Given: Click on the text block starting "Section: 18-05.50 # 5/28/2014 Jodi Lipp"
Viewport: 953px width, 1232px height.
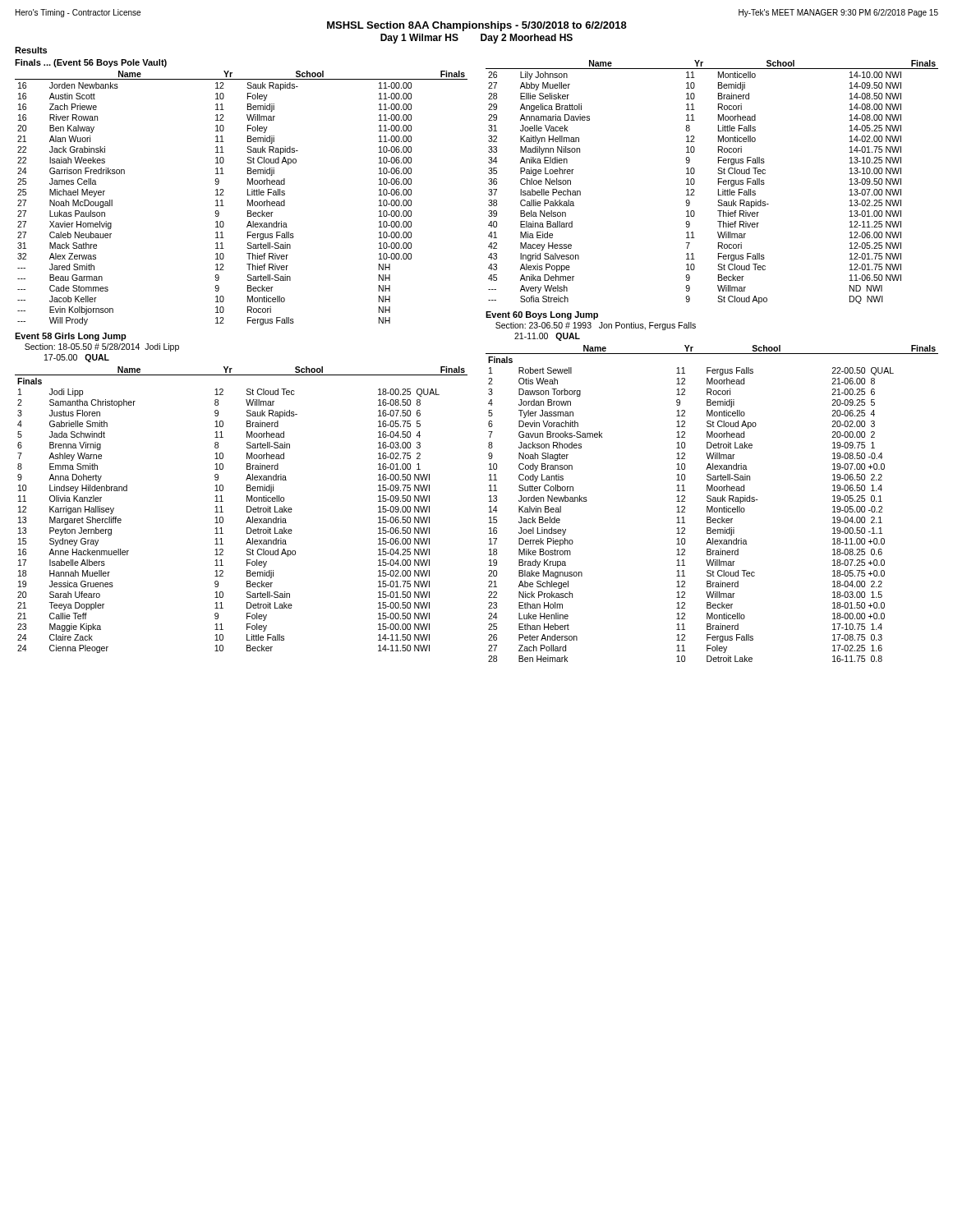Looking at the screenshot, I should coord(97,347).
